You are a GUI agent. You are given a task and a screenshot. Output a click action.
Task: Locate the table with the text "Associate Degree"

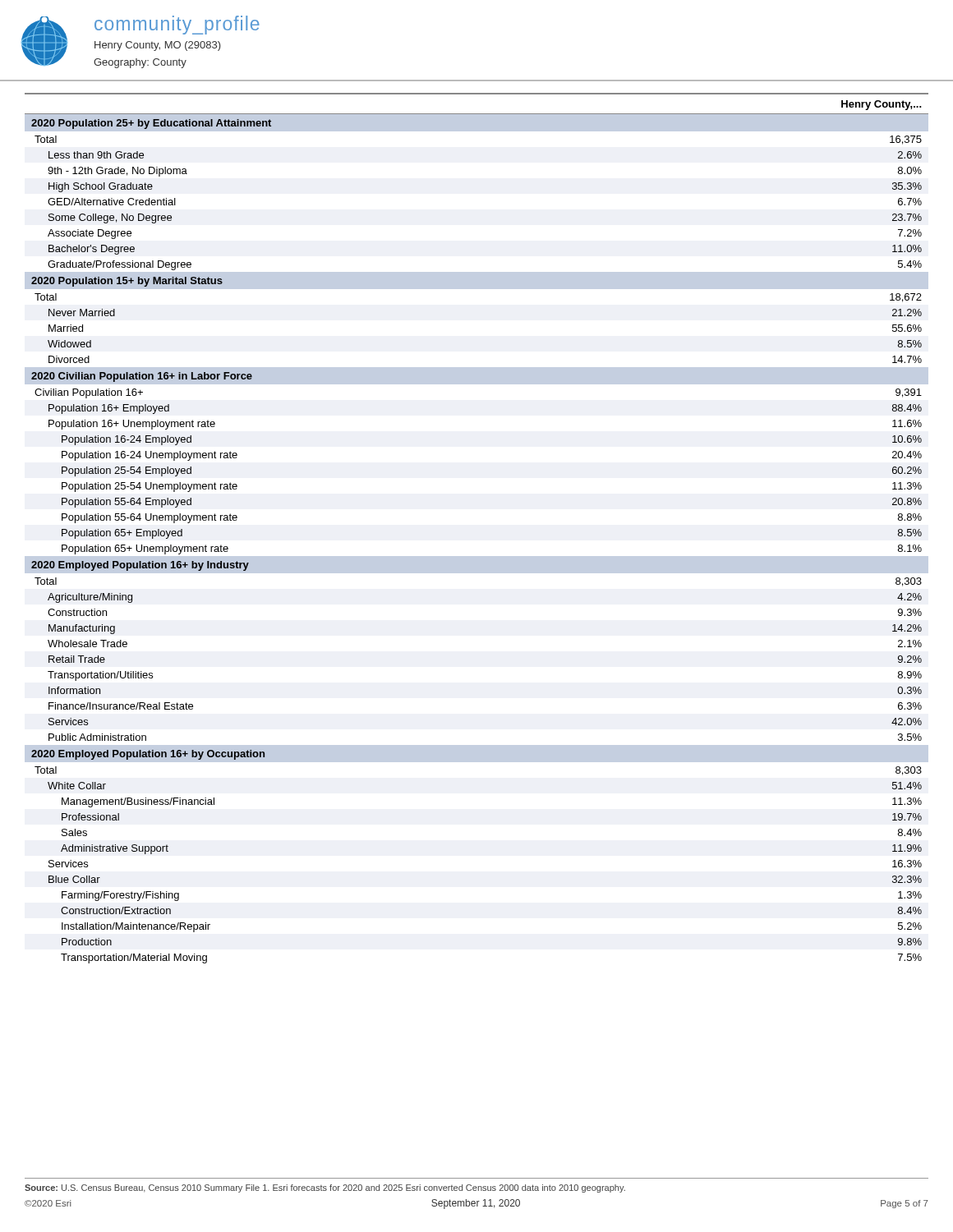(476, 529)
